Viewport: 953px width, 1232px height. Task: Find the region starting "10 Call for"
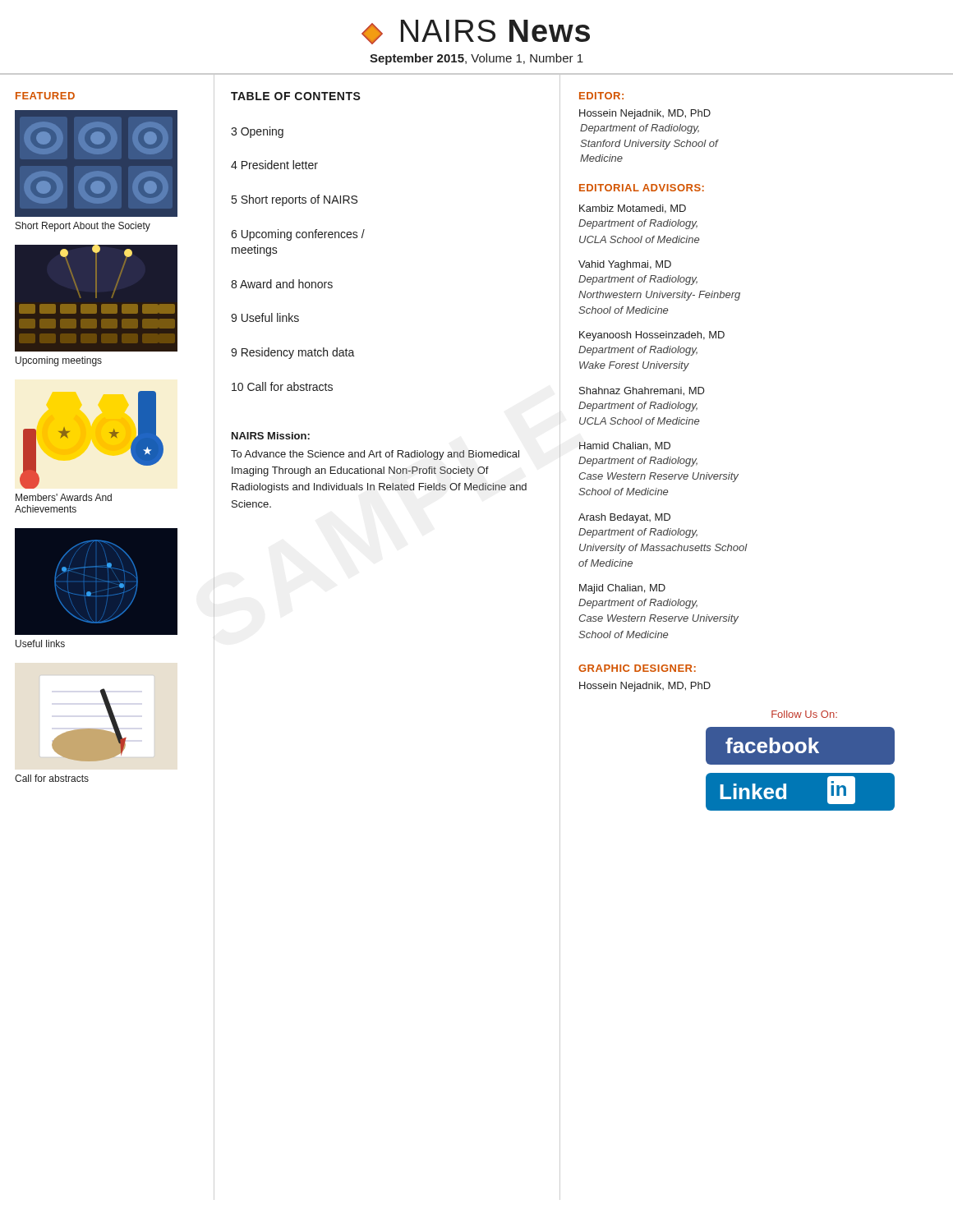click(x=282, y=386)
